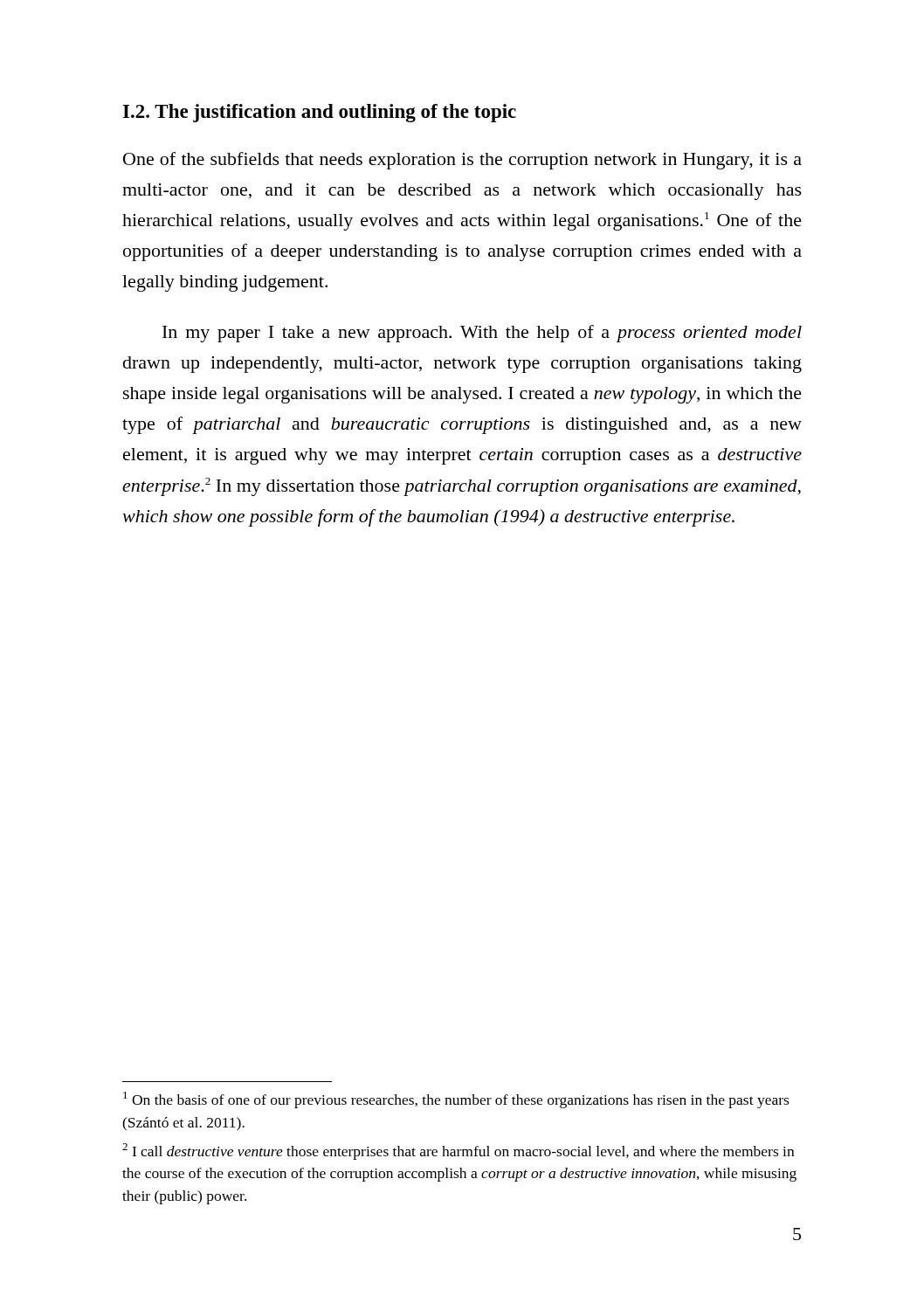Image resolution: width=924 pixels, height=1310 pixels.
Task: Find the block on this page that starts "In my paper I take a"
Action: click(x=462, y=423)
